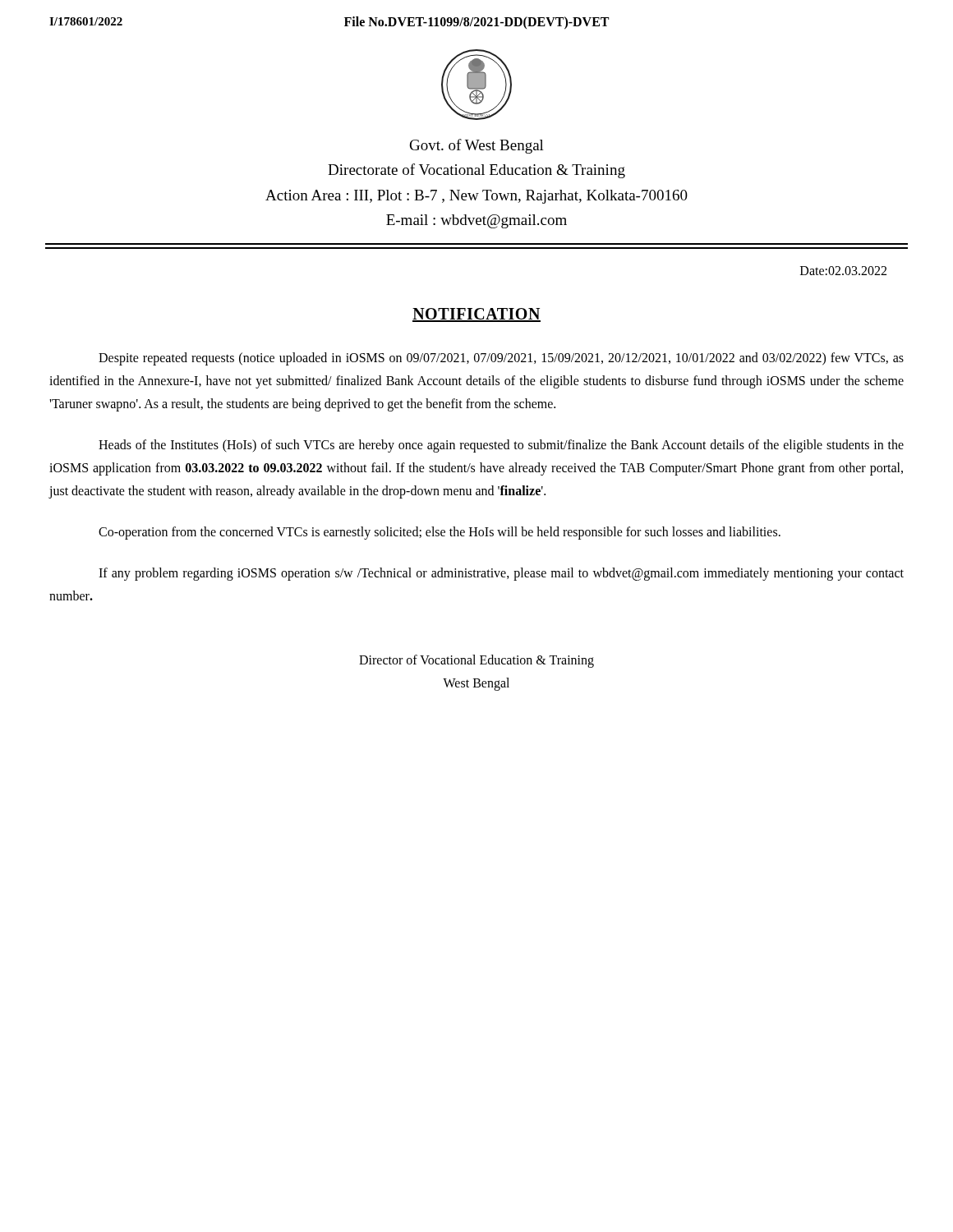The image size is (953, 1232).
Task: Locate the logo
Action: pos(476,86)
